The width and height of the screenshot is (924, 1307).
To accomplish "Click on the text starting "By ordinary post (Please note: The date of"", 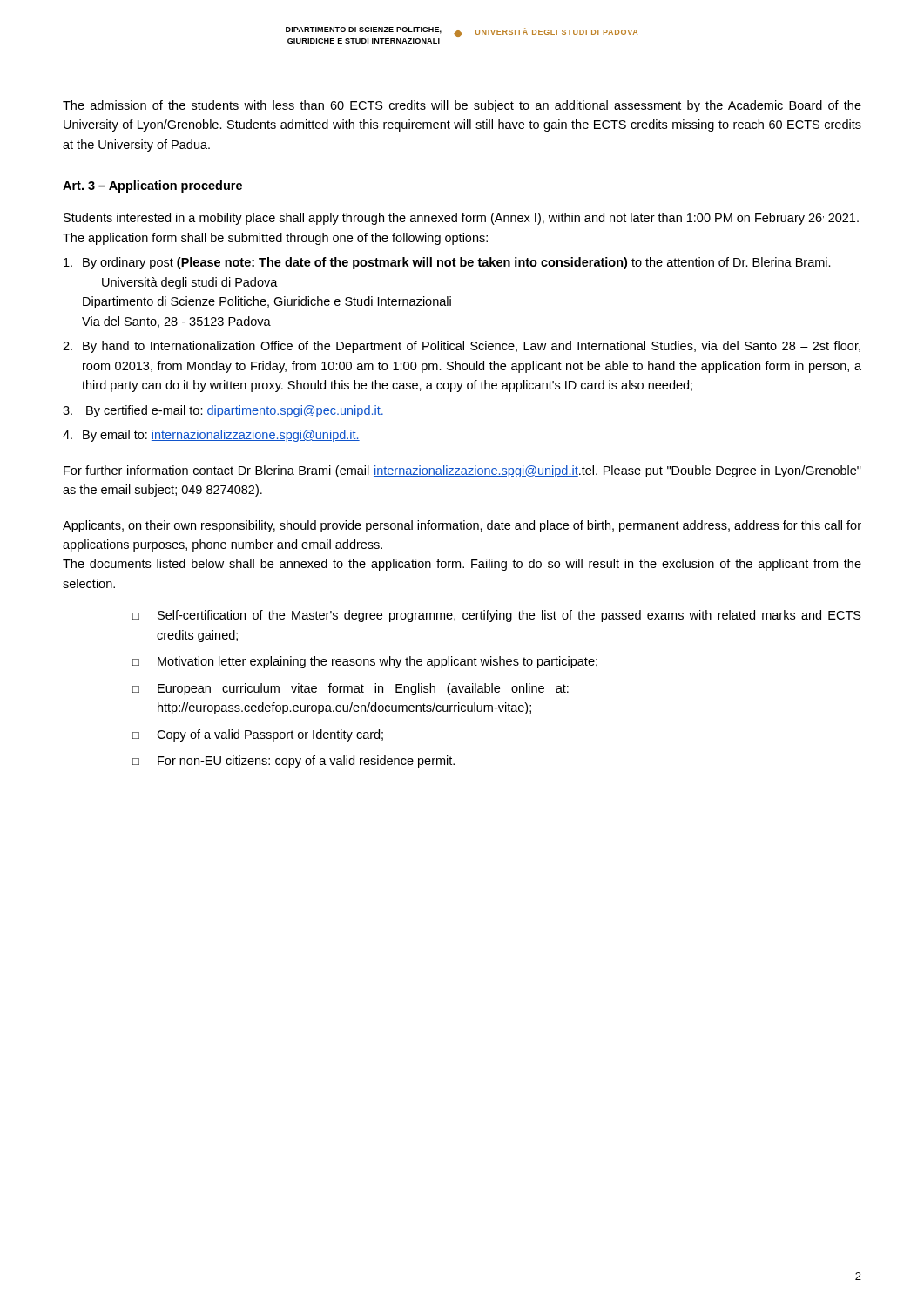I will click(447, 263).
